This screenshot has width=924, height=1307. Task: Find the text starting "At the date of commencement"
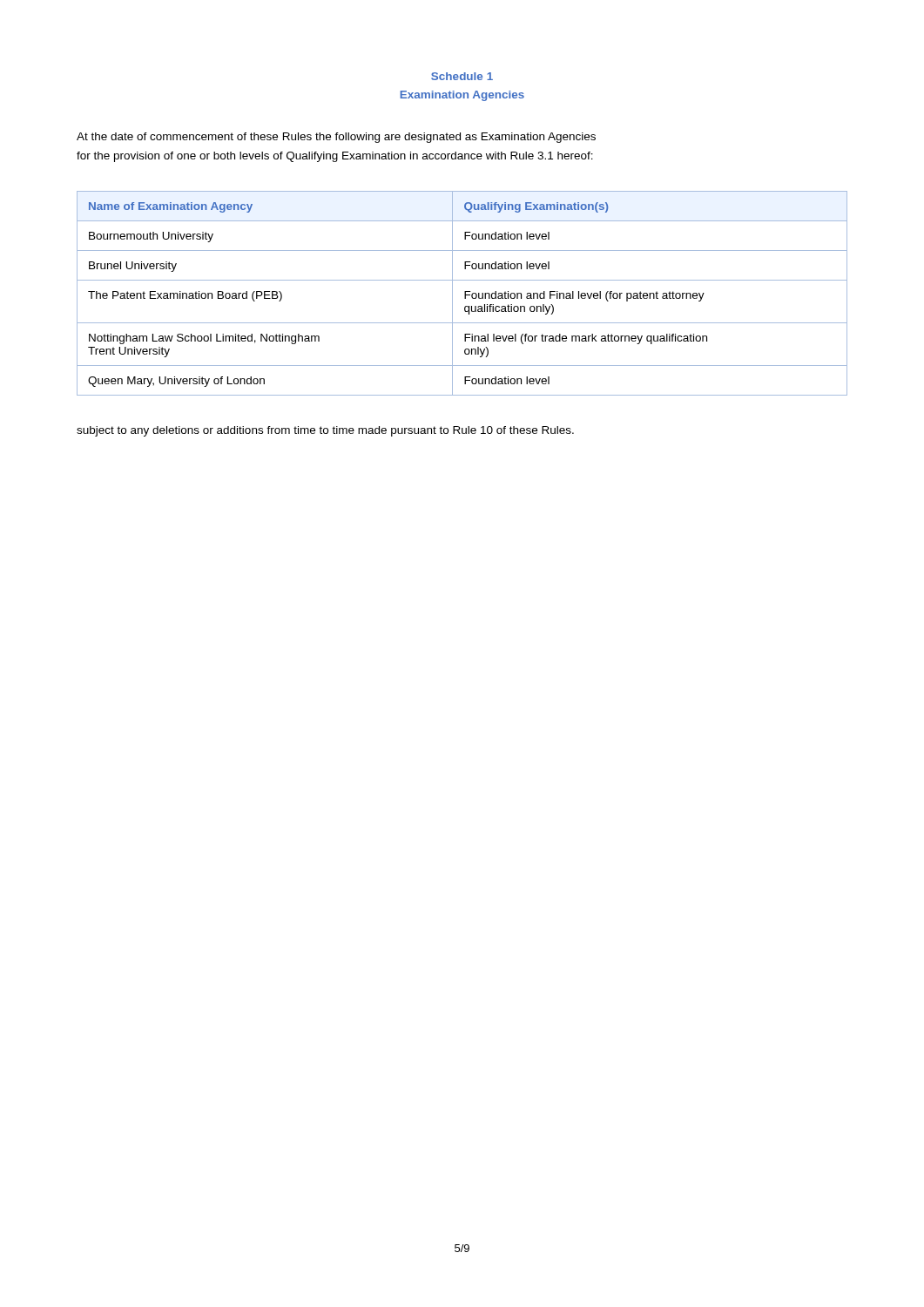click(x=336, y=146)
